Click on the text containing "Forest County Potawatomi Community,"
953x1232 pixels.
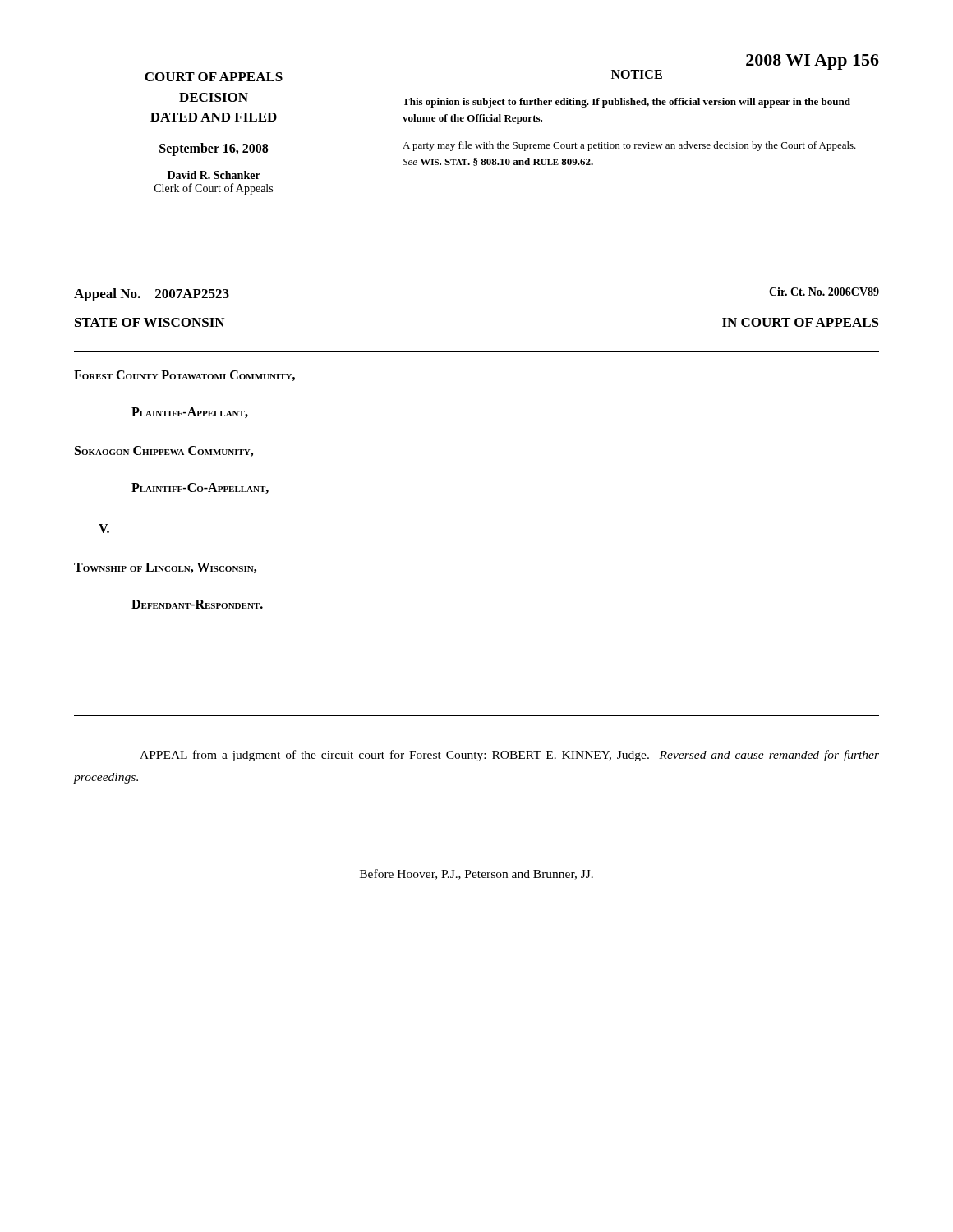point(185,375)
